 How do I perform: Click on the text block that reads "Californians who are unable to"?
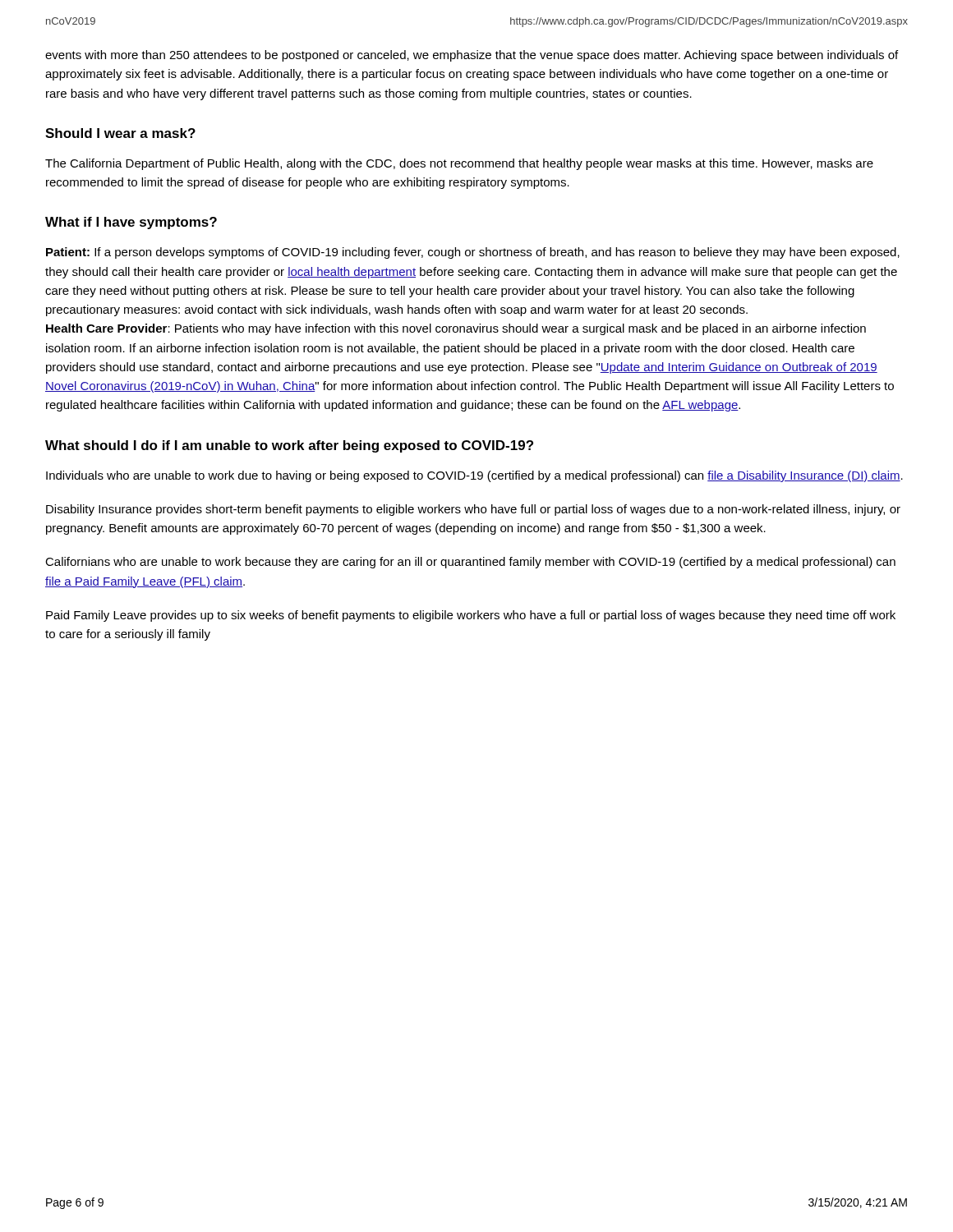[x=471, y=571]
